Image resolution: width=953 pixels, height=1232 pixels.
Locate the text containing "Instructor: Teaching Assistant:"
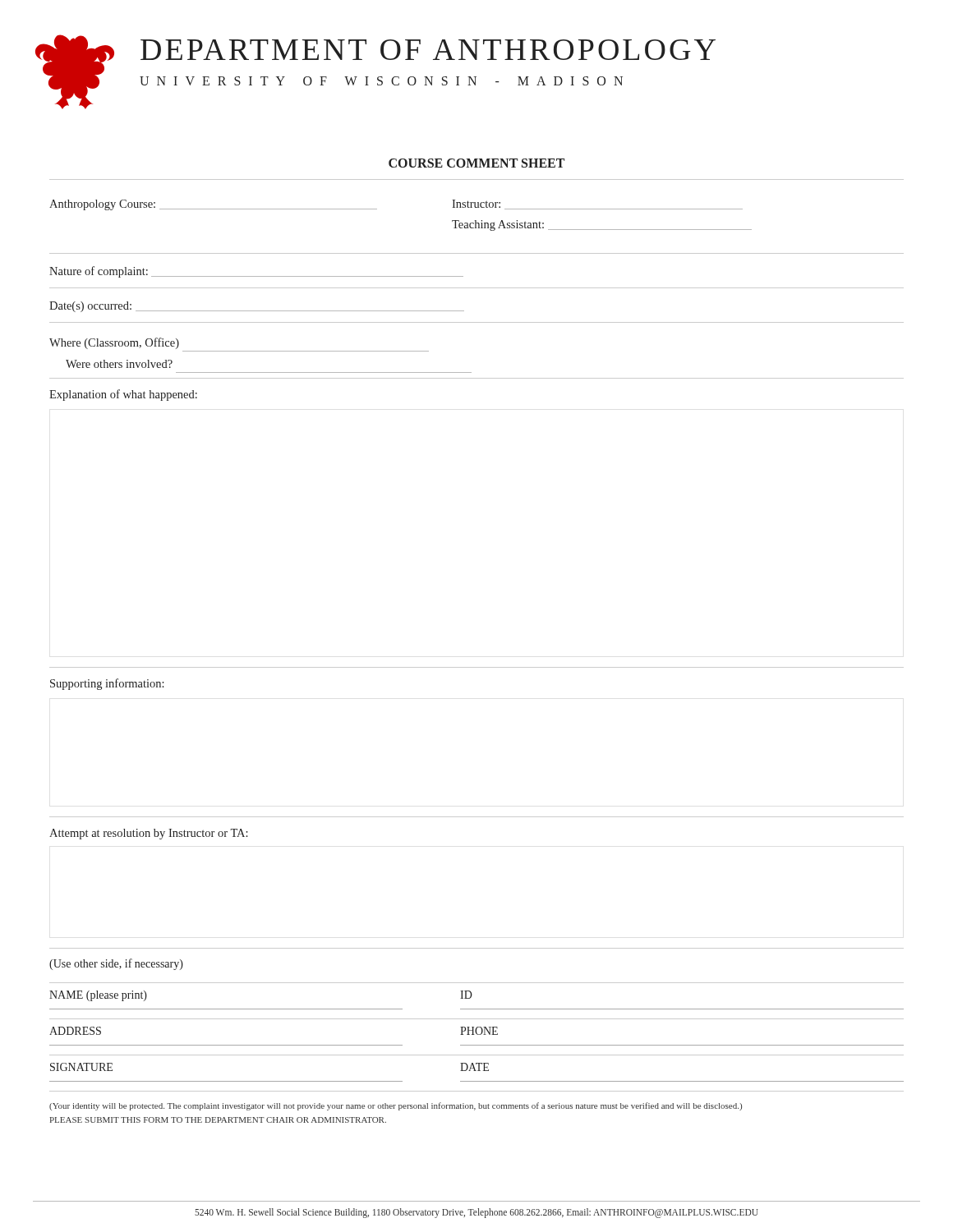click(602, 214)
